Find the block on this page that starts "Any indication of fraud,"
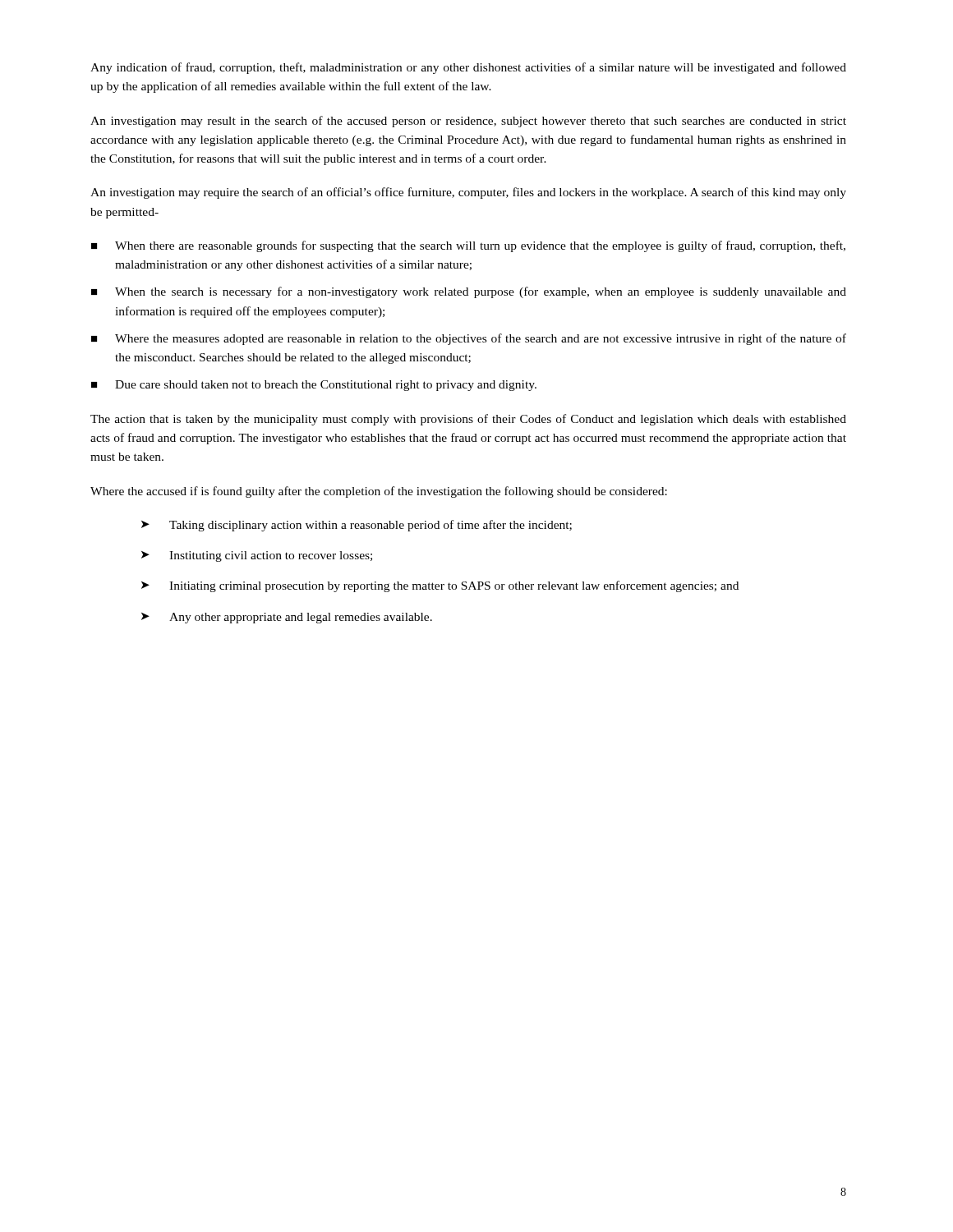 [x=468, y=77]
